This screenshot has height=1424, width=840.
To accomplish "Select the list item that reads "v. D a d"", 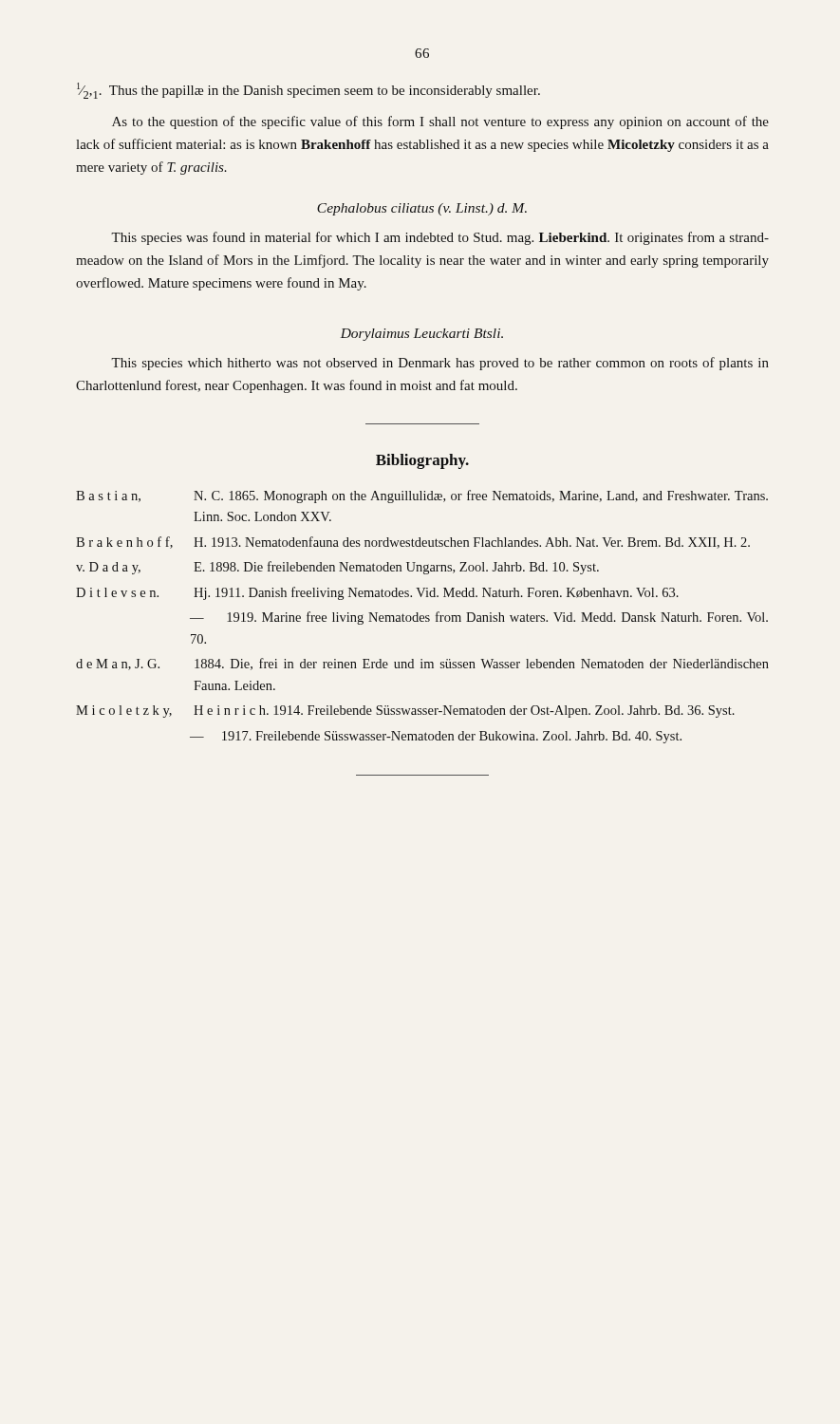I will [422, 567].
